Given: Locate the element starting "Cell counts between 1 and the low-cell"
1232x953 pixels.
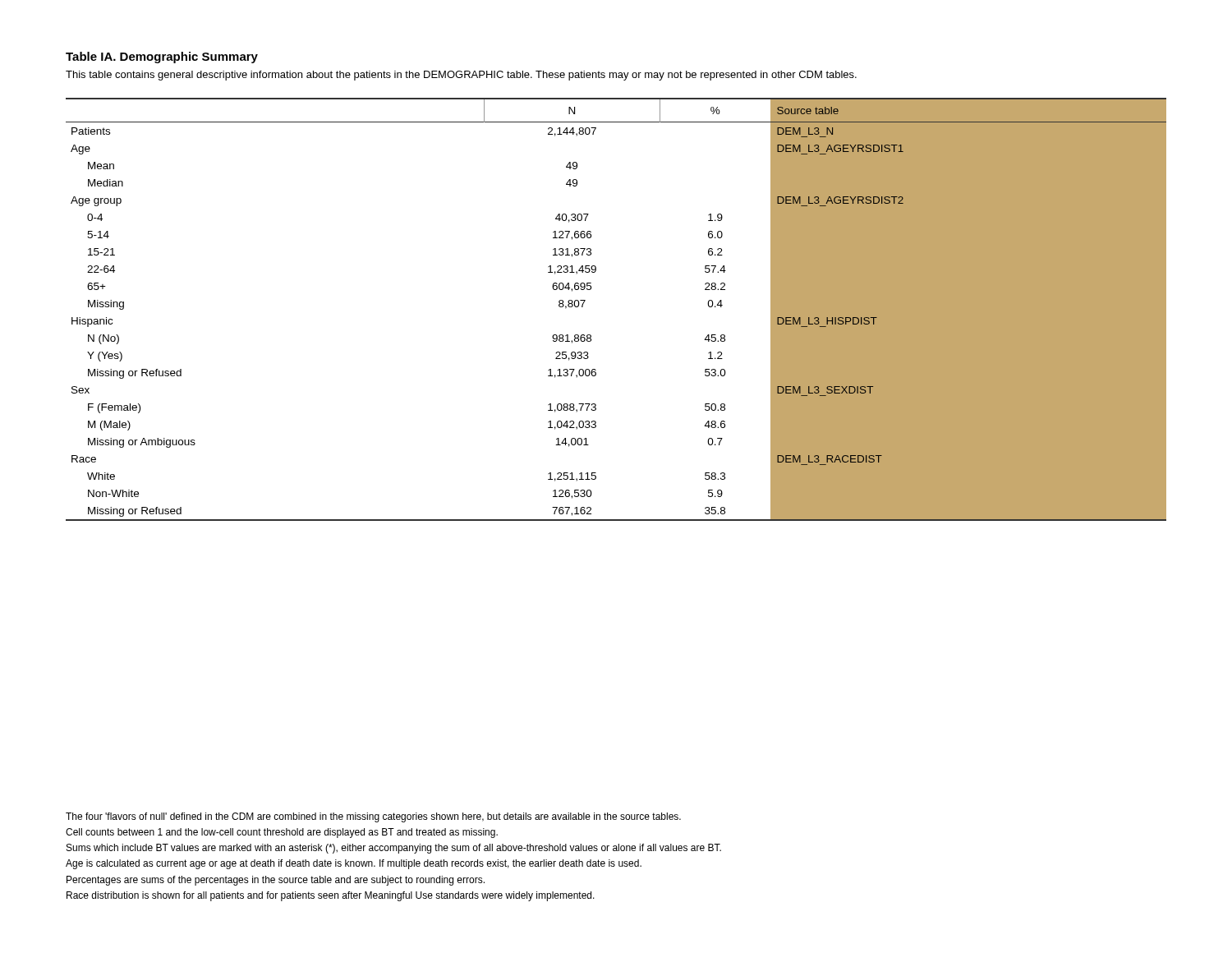Looking at the screenshot, I should pyautogui.click(x=282, y=832).
